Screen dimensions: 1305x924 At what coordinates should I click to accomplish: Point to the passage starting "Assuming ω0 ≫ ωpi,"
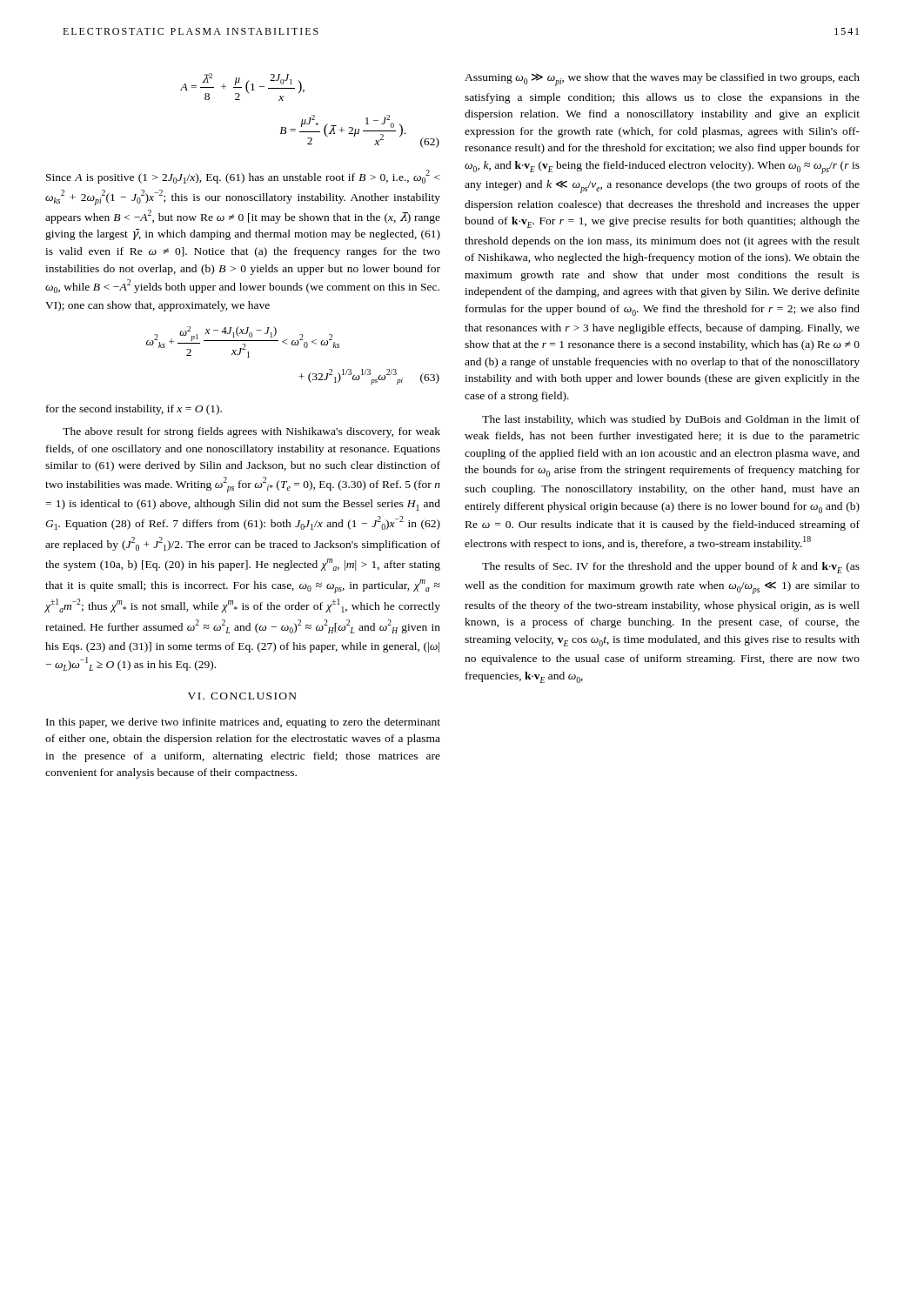point(662,378)
